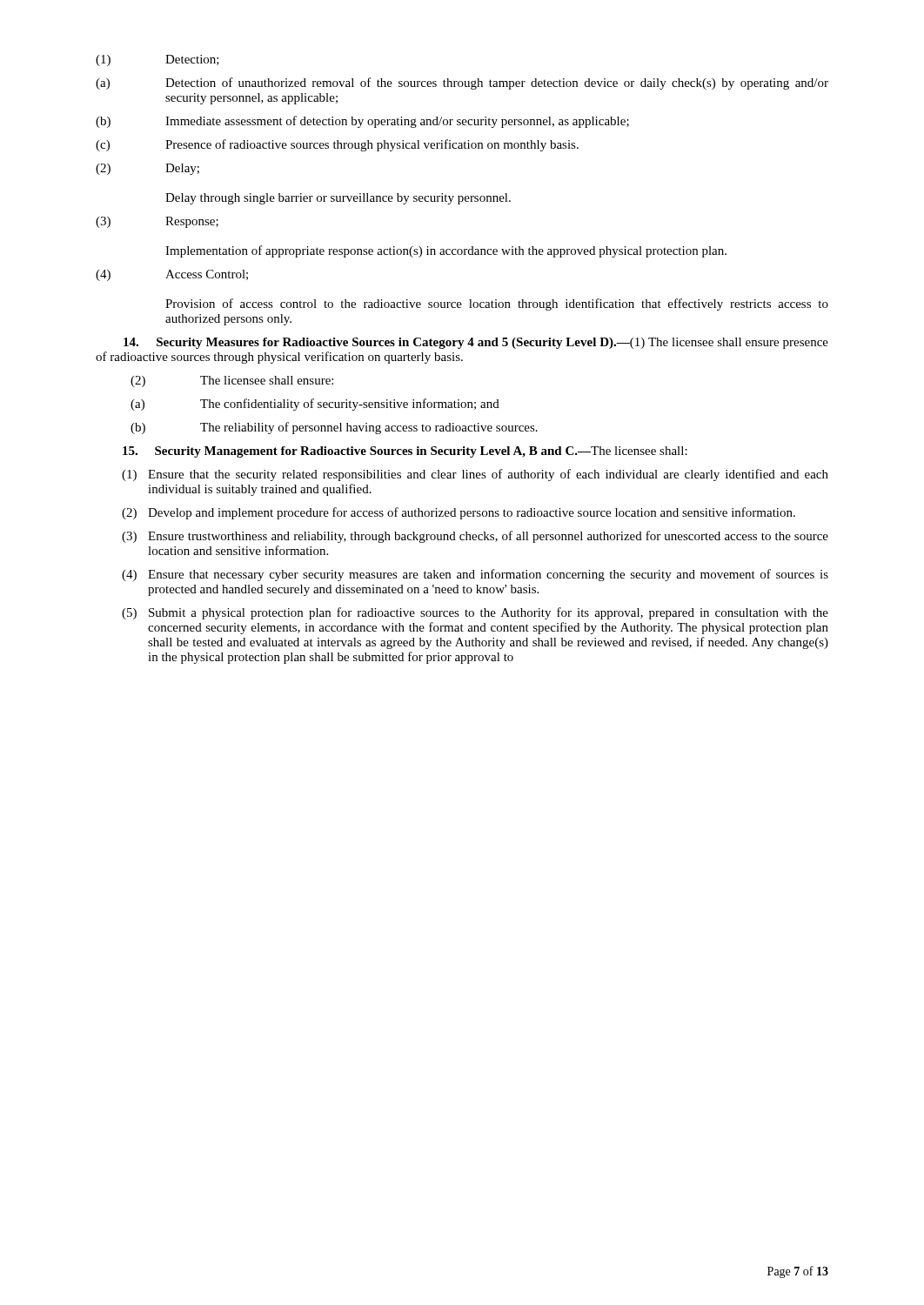
Task: Click on the list item with the text "(1) Detection;"
Action: point(103,60)
